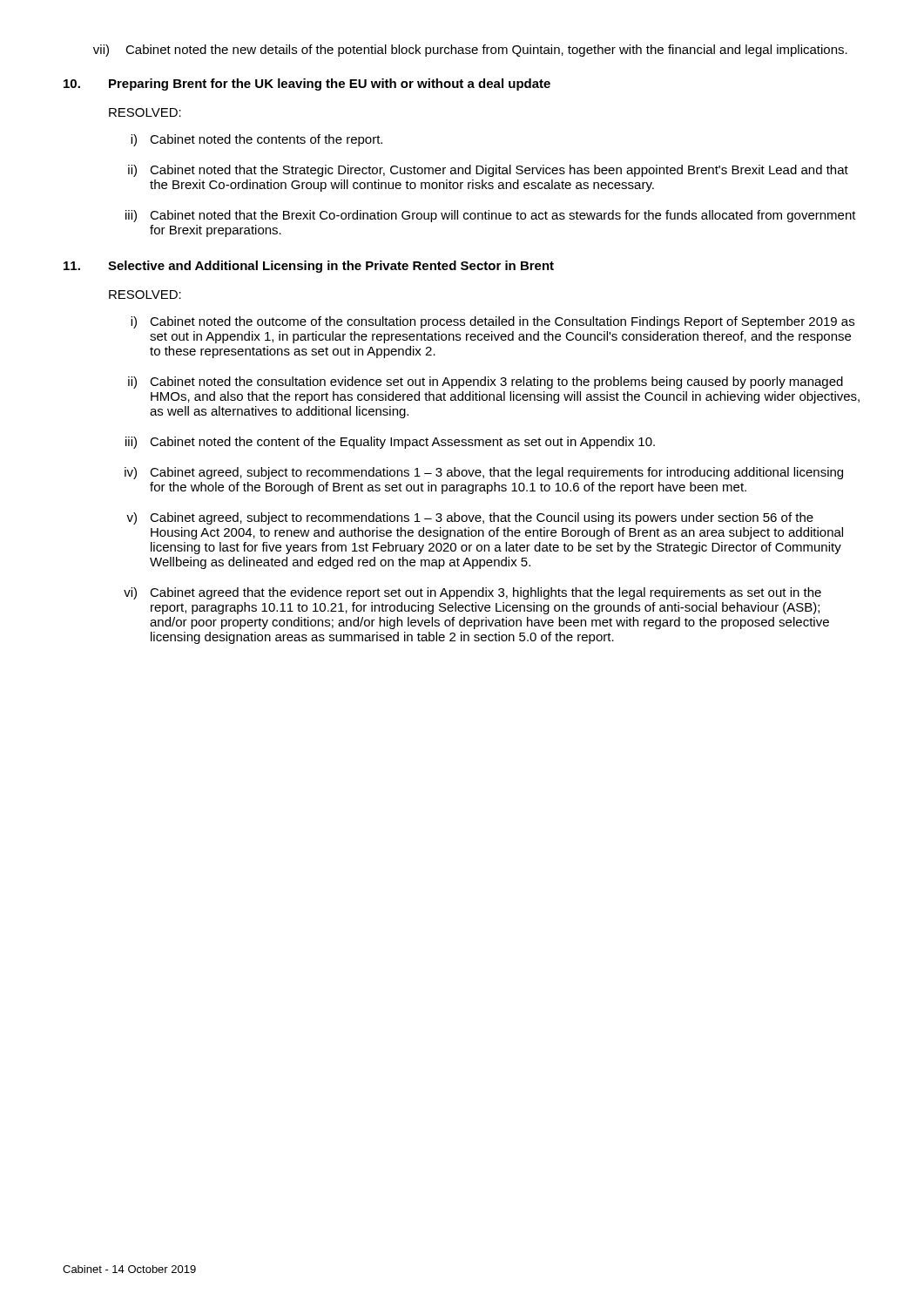Point to the passage starting "11. Selective and Additional Licensing in"

tap(462, 265)
